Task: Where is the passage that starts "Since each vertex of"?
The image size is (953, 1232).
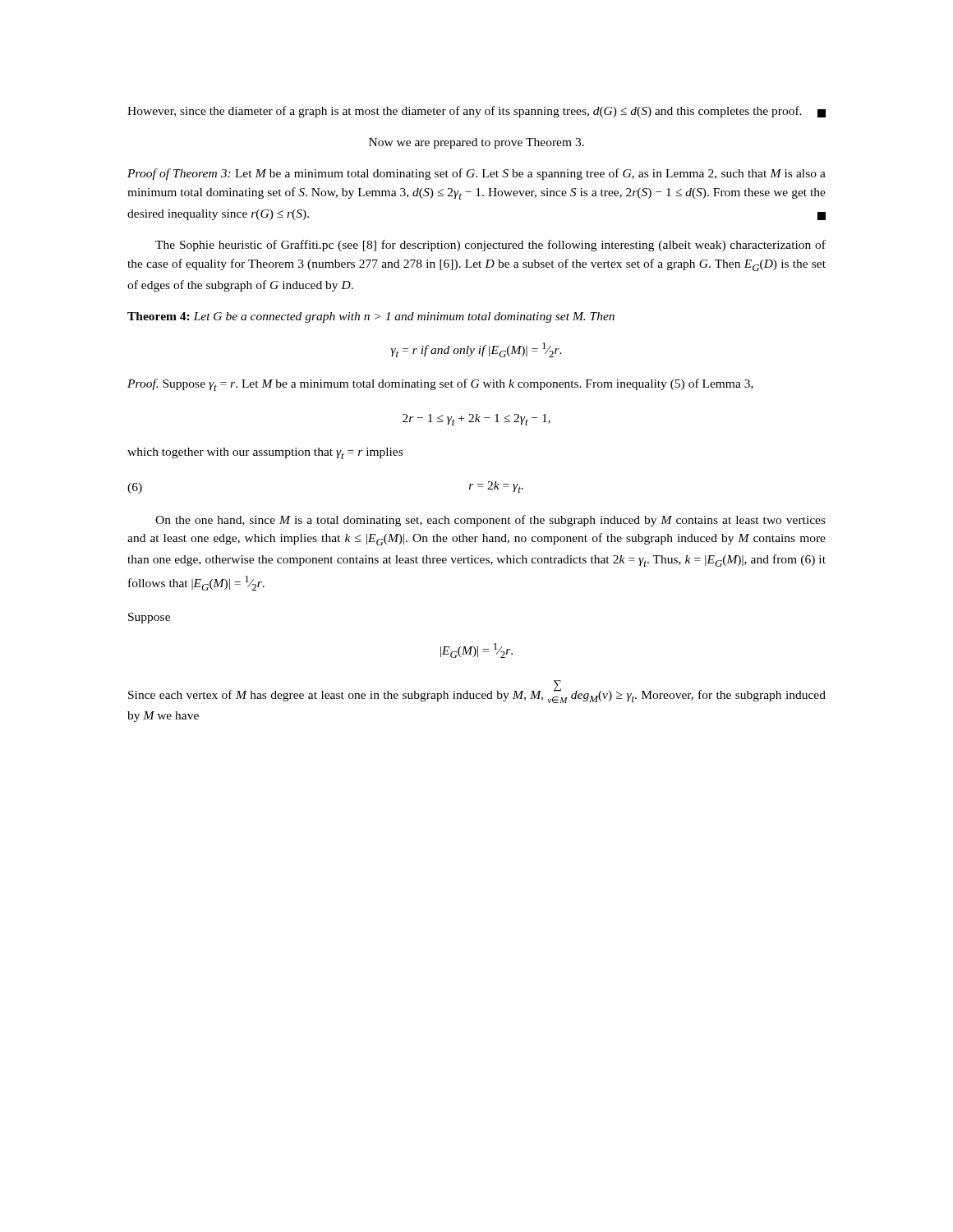Action: click(476, 700)
